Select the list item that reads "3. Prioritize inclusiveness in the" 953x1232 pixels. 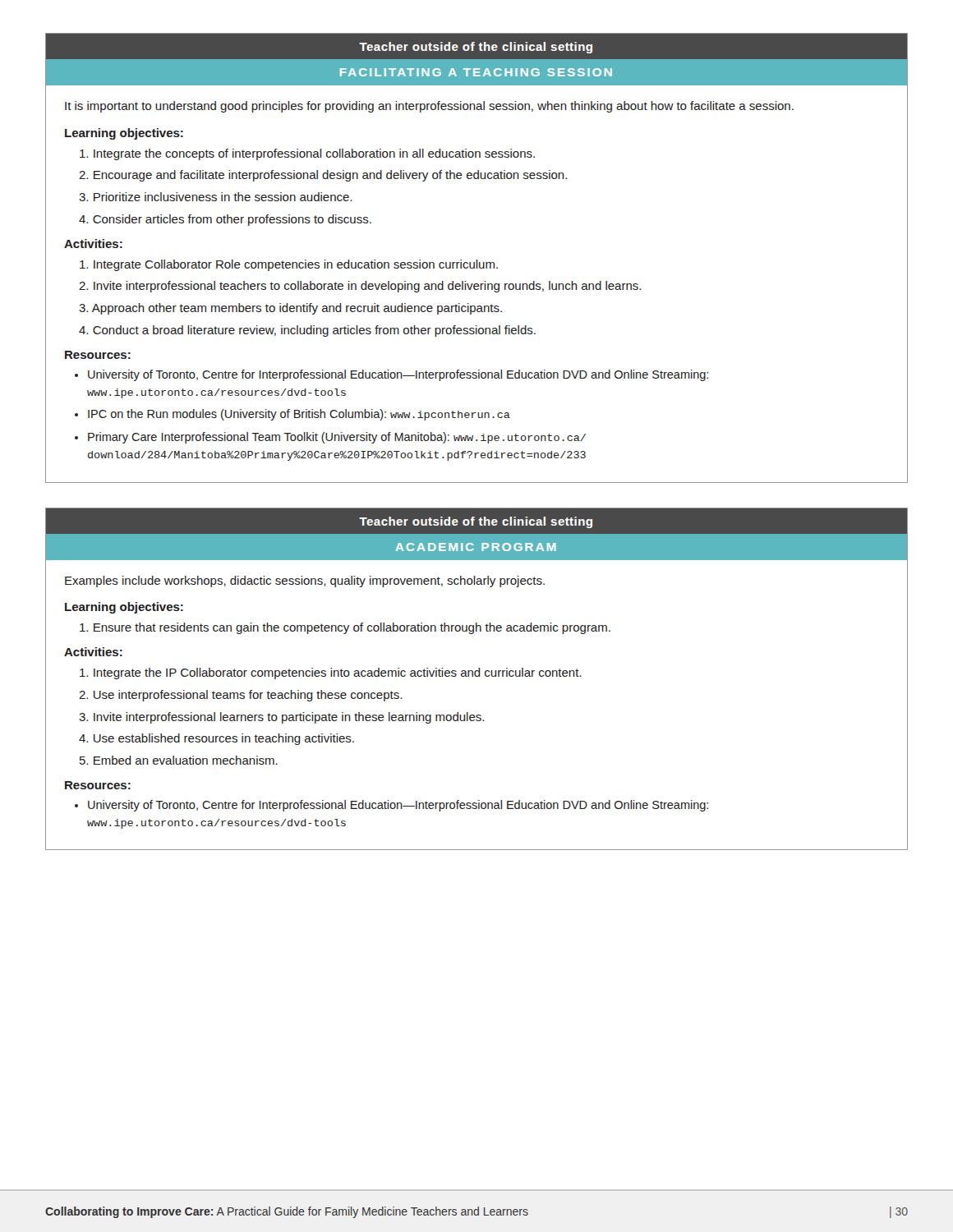216,197
